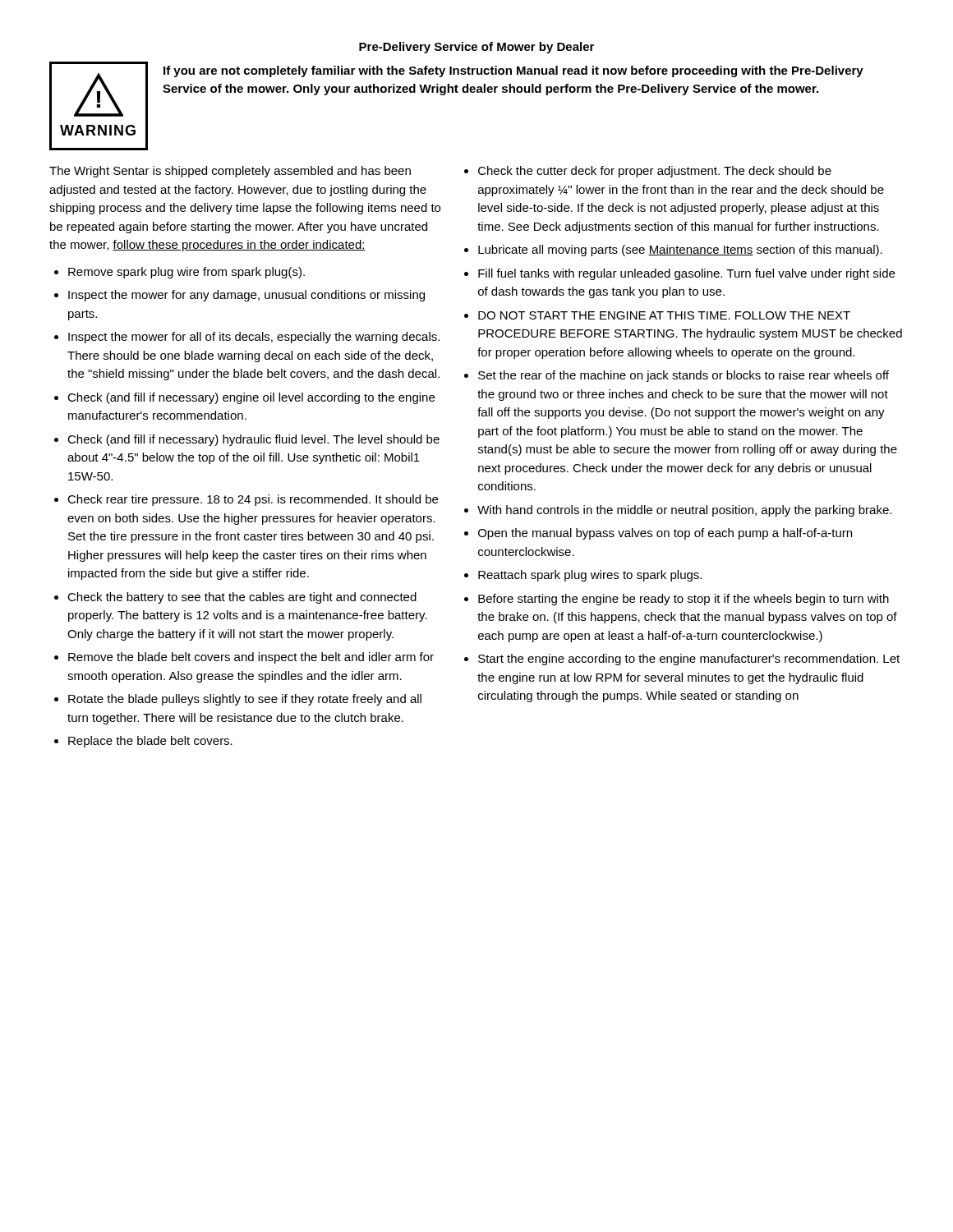Click on the list item containing "Rotate the blade pulleys slightly to see"
The height and width of the screenshot is (1232, 953).
pos(245,708)
